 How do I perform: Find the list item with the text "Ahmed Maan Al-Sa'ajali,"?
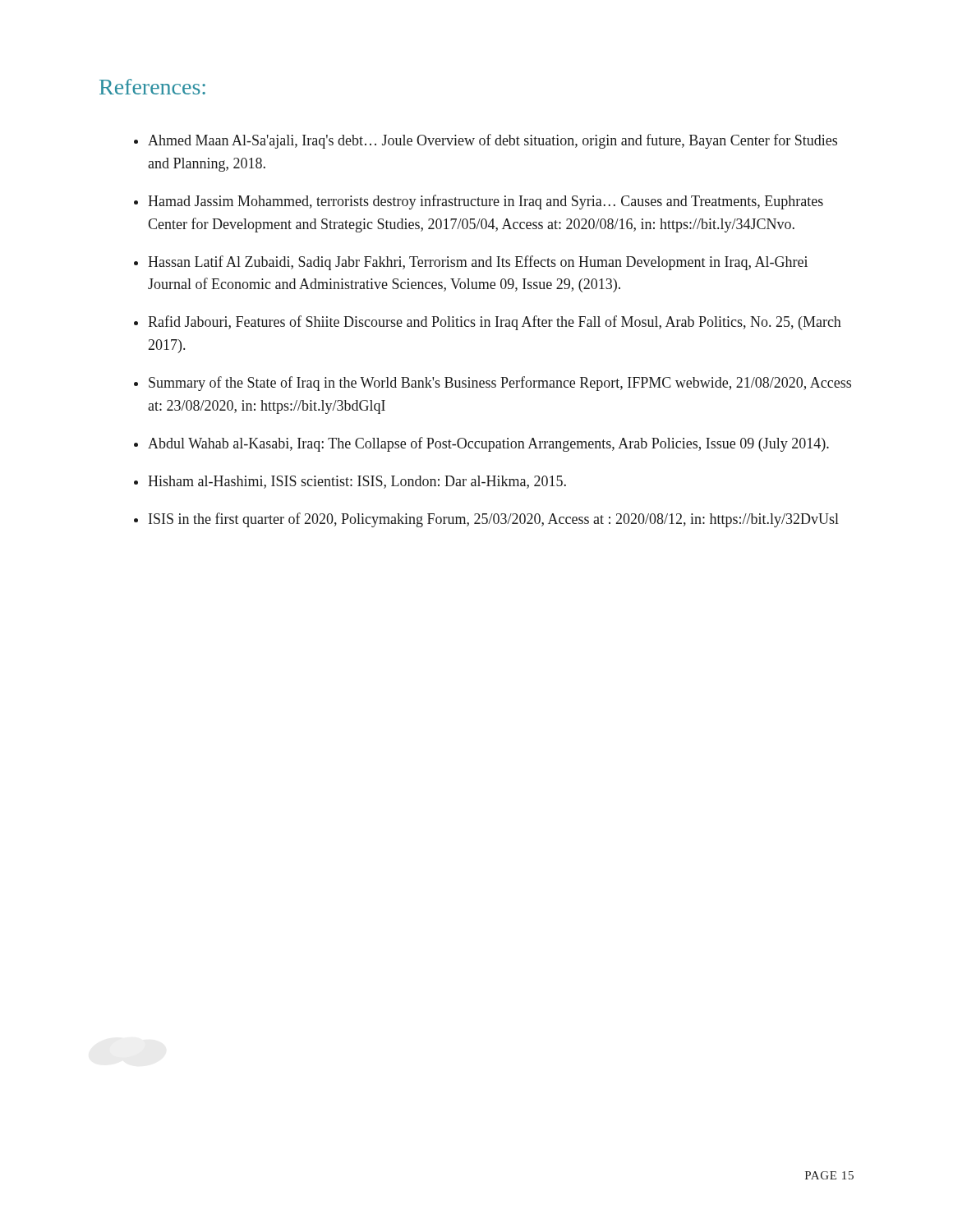coord(493,152)
